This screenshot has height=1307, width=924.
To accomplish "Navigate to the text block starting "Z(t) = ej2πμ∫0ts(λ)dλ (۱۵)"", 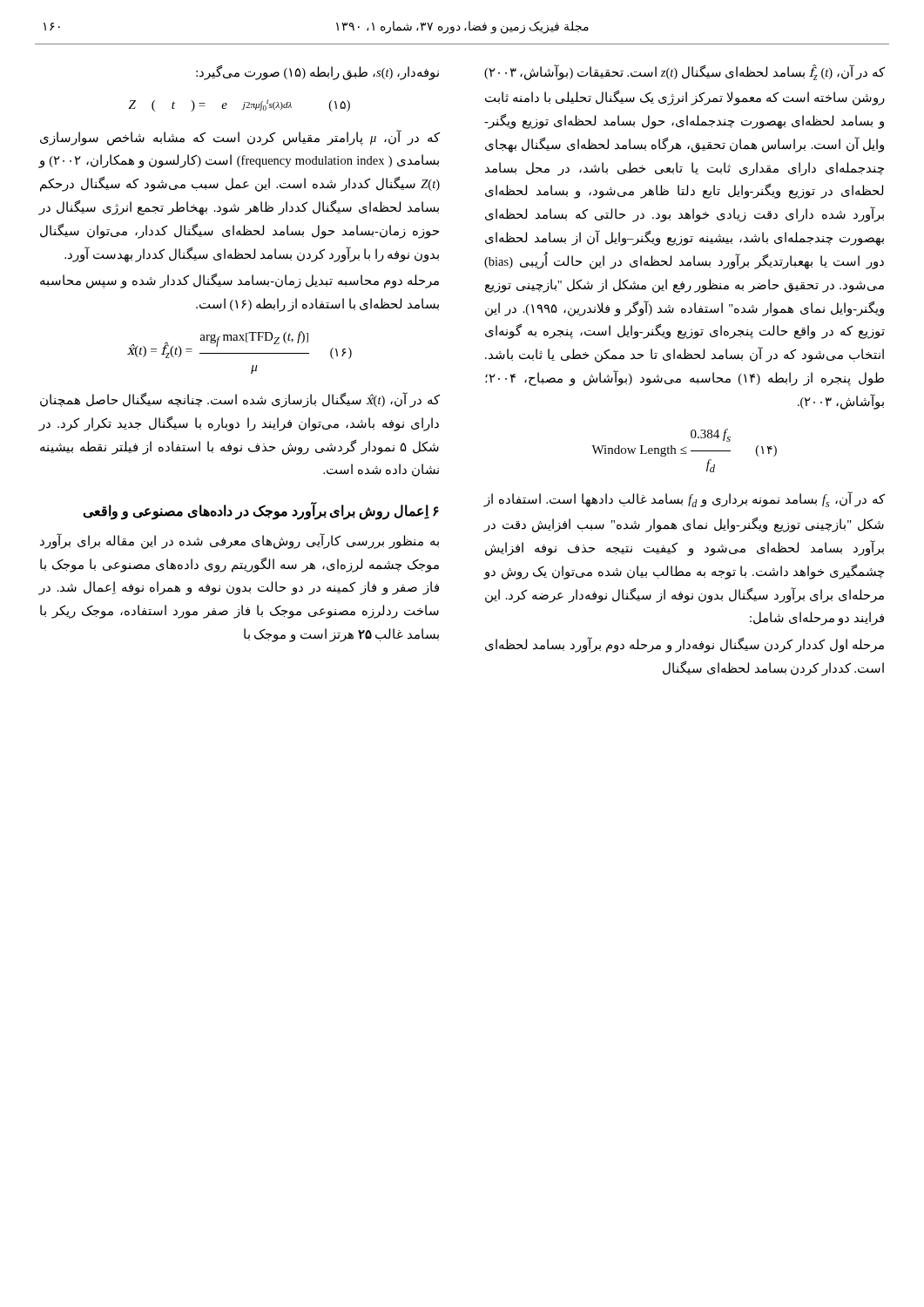I will pyautogui.click(x=240, y=105).
